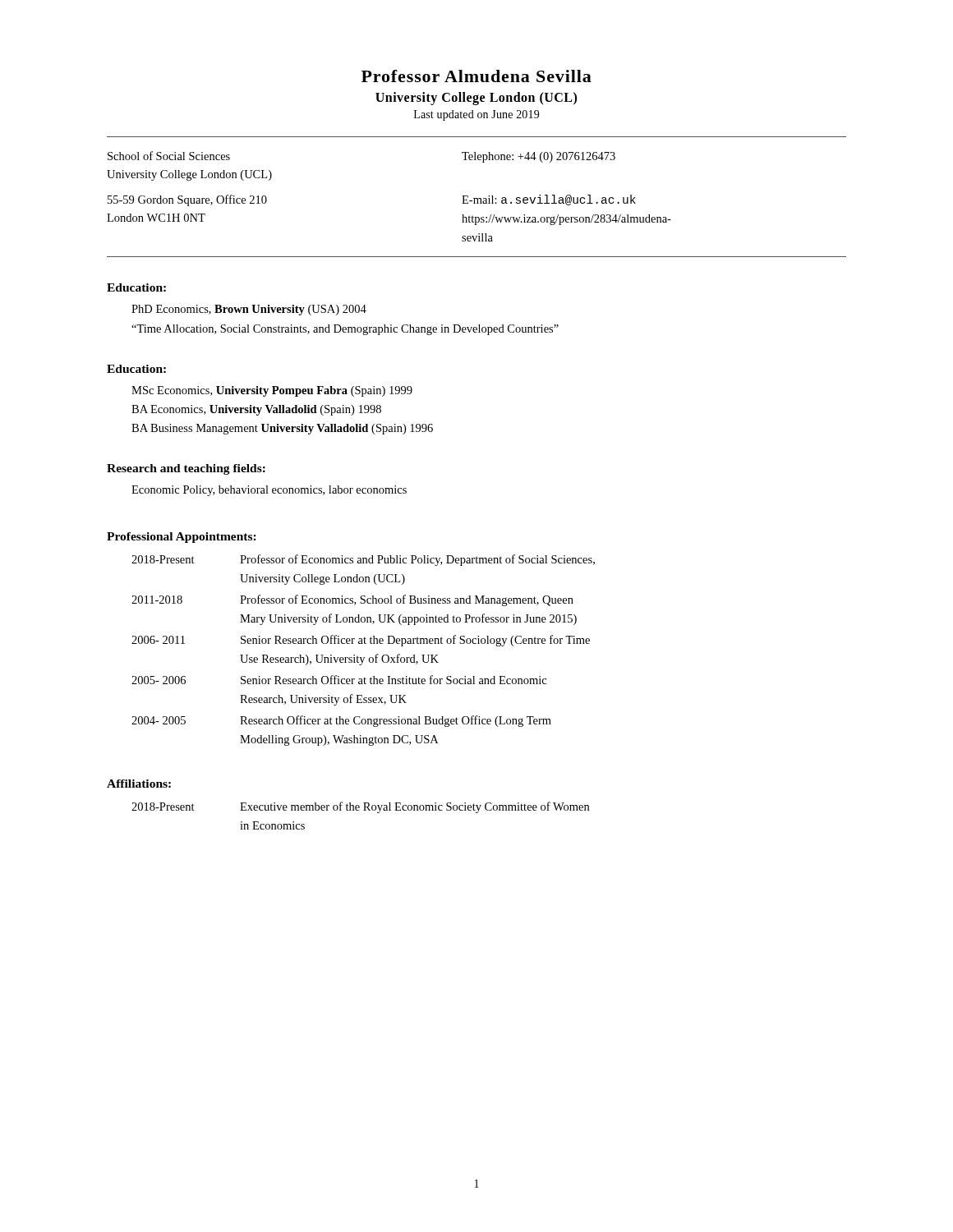Find the block on this page that starts "MSc Economics, University Pompeu Fabra (Spain)"
Viewport: 953px width, 1232px height.
point(282,409)
